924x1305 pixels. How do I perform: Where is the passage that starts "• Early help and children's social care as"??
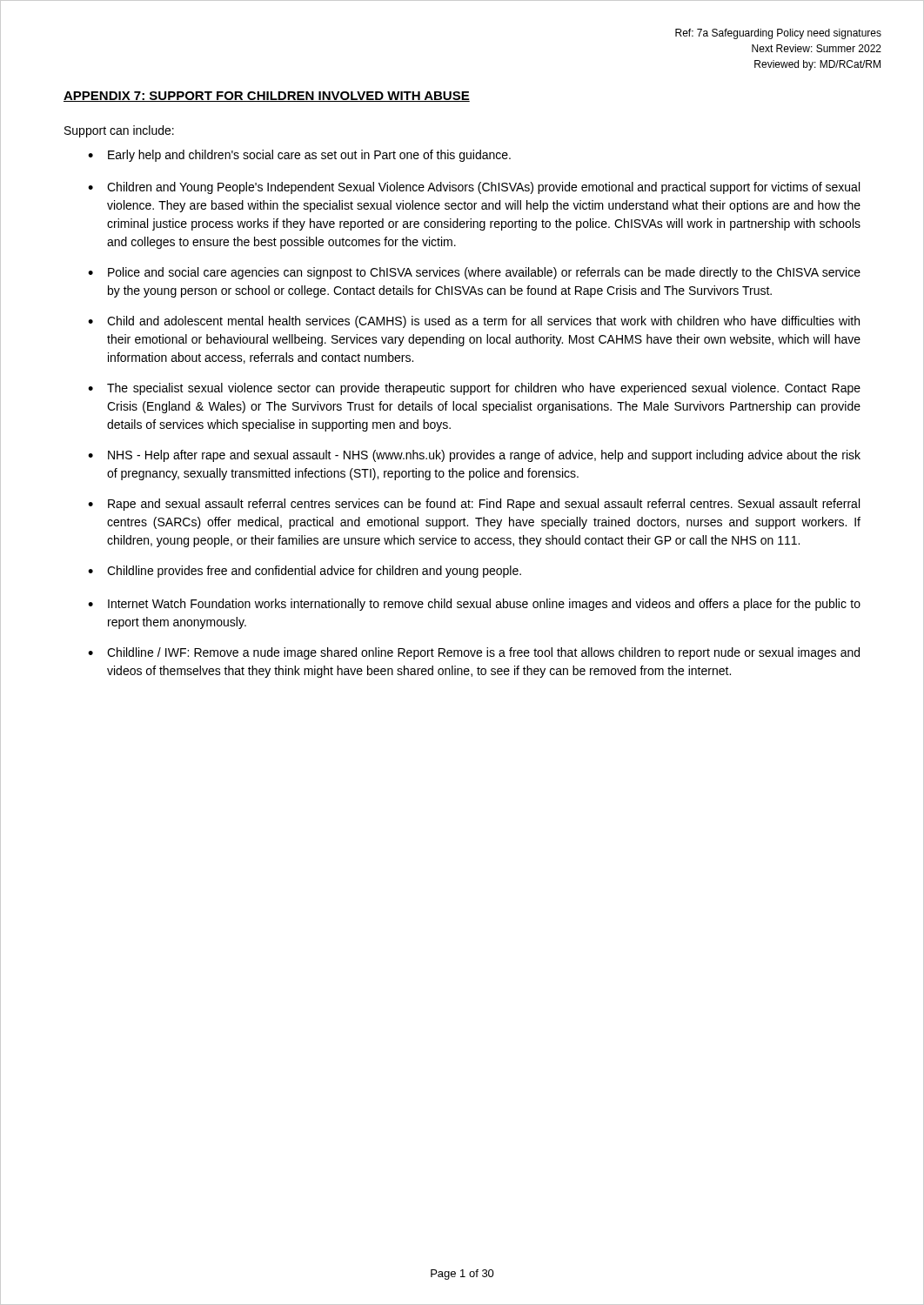tap(474, 156)
